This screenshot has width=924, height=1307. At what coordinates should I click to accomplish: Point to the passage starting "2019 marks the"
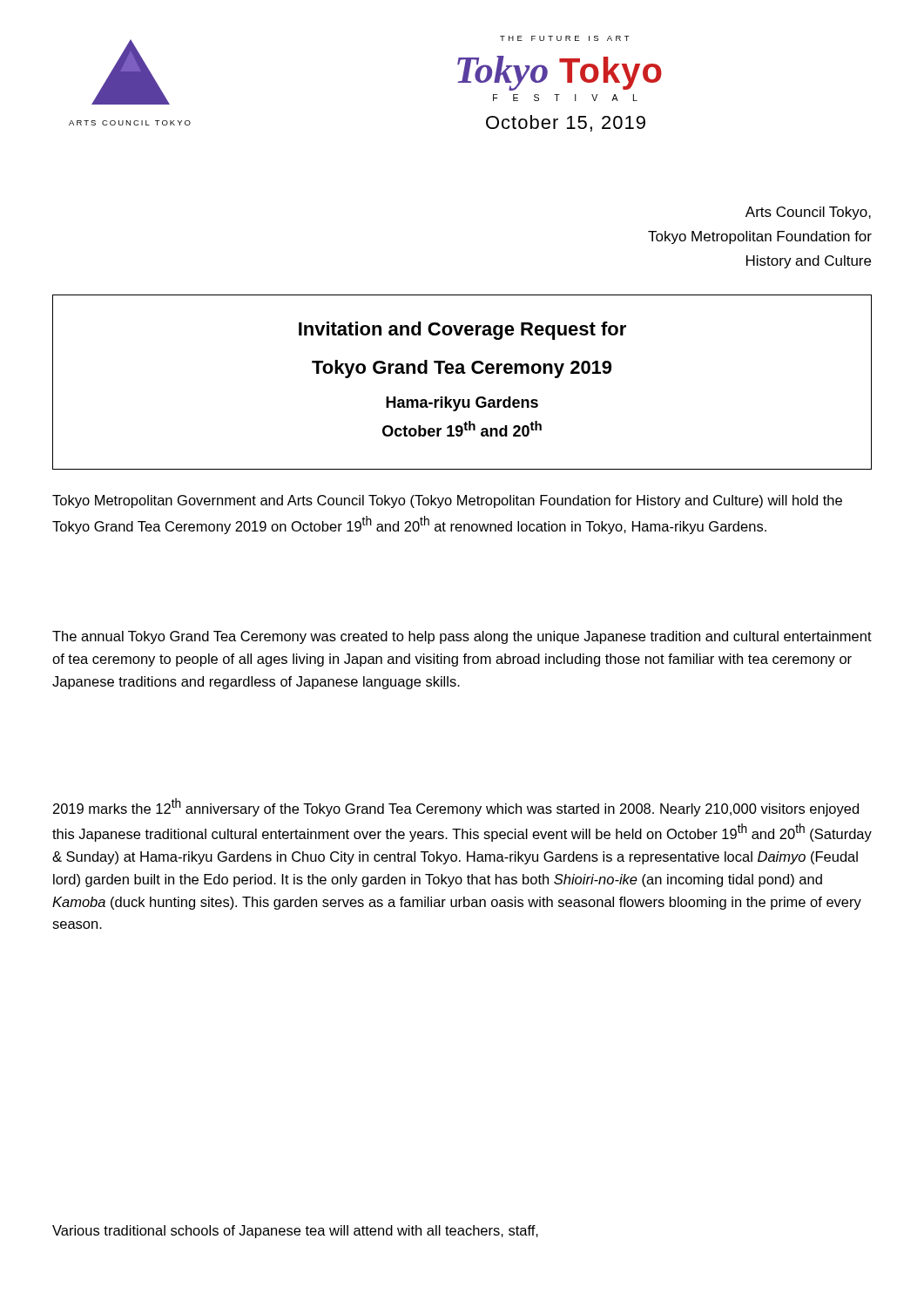(x=462, y=865)
